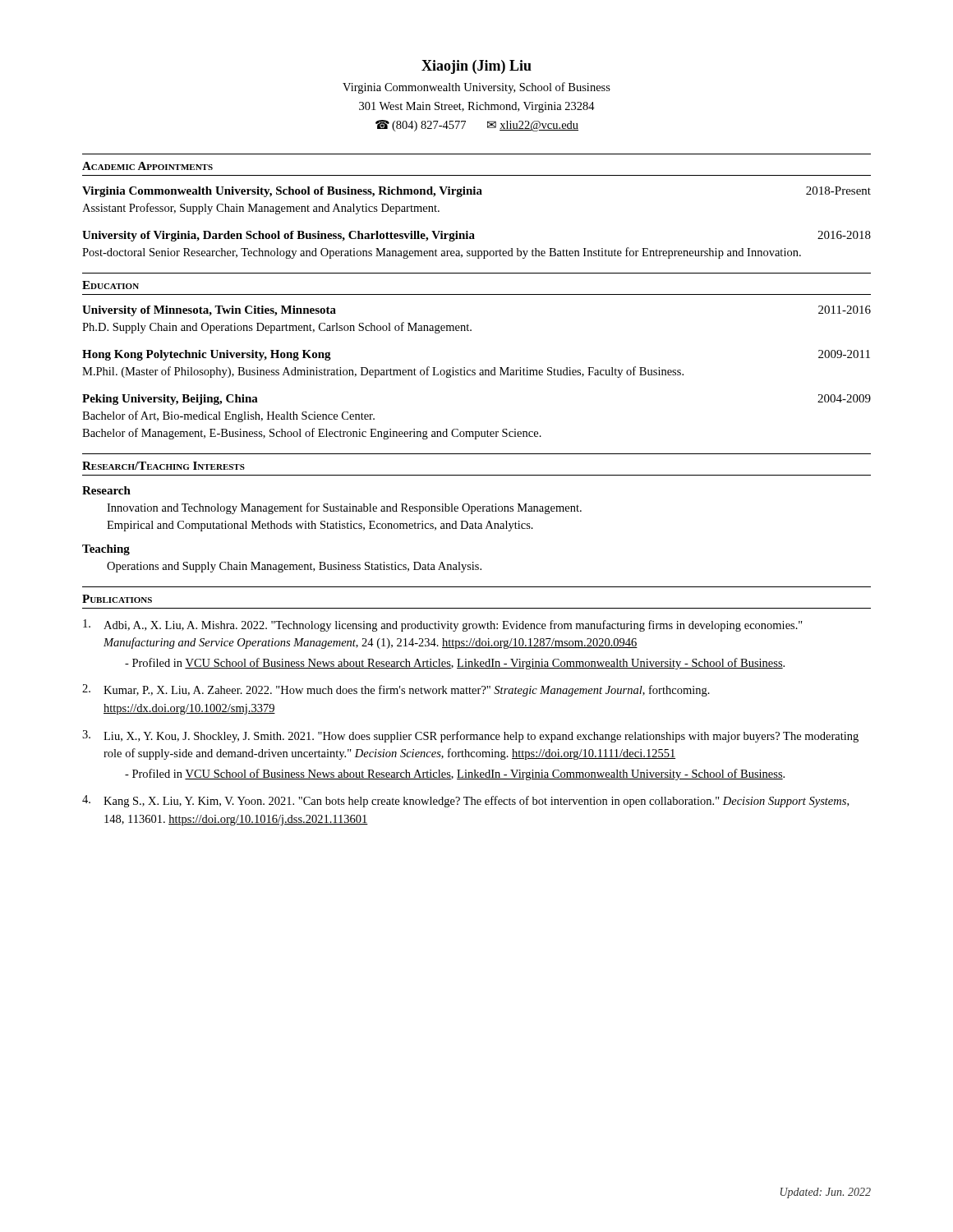
Task: Navigate to the text starting "University of Virginia, Darden School of Business,"
Action: (476, 244)
